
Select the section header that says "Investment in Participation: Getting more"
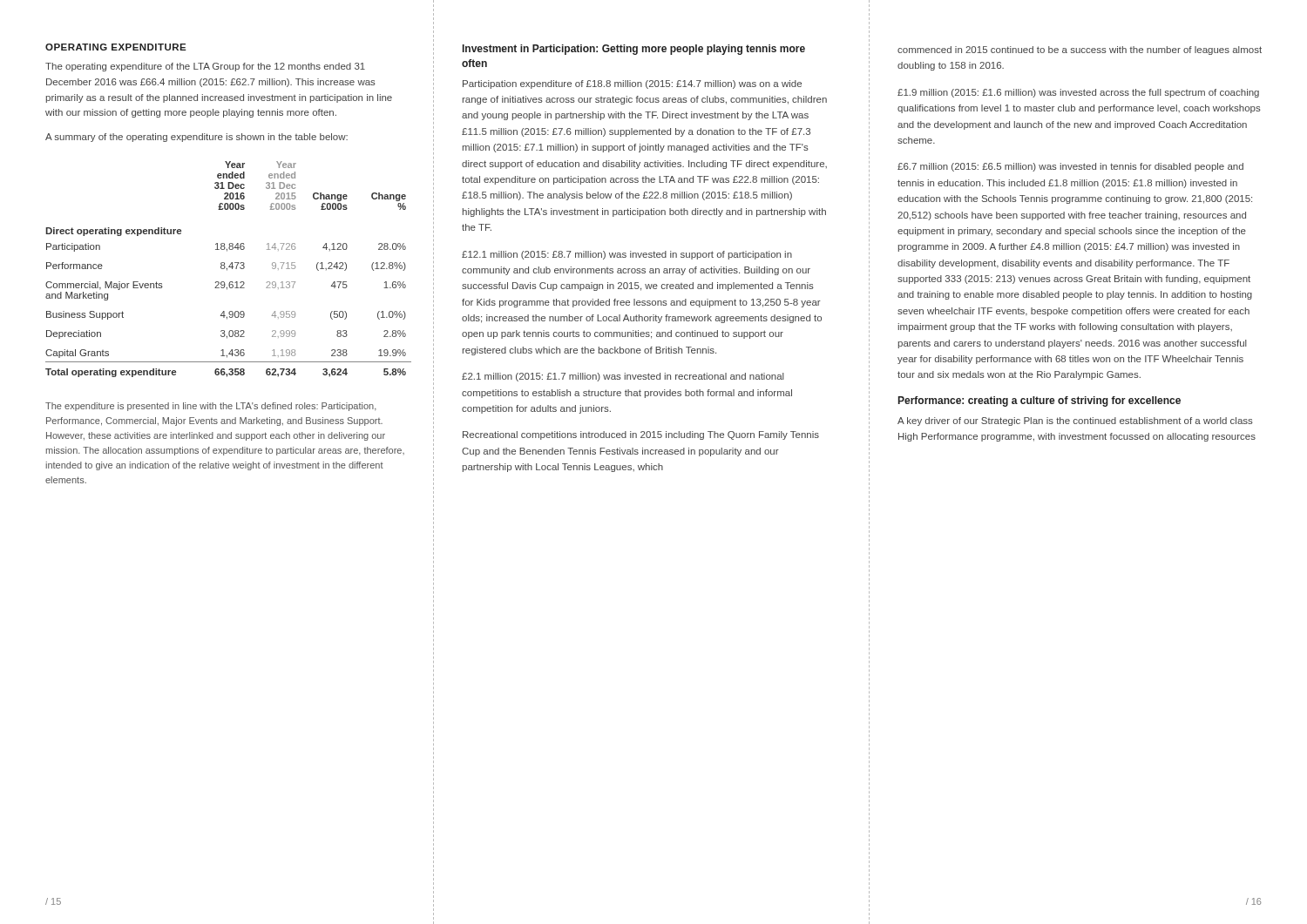coord(633,56)
